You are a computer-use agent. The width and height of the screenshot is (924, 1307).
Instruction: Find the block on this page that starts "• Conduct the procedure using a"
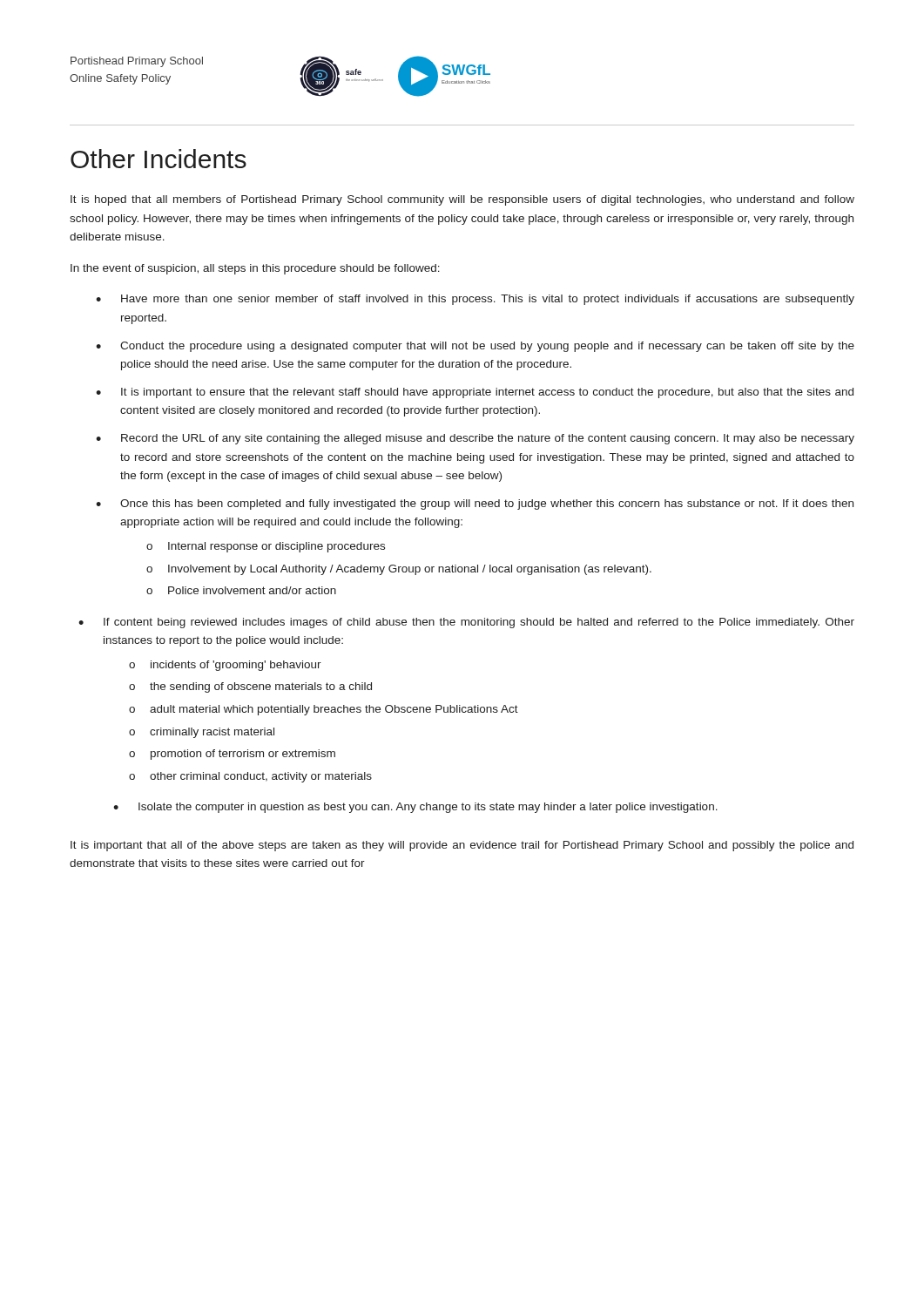tap(475, 355)
